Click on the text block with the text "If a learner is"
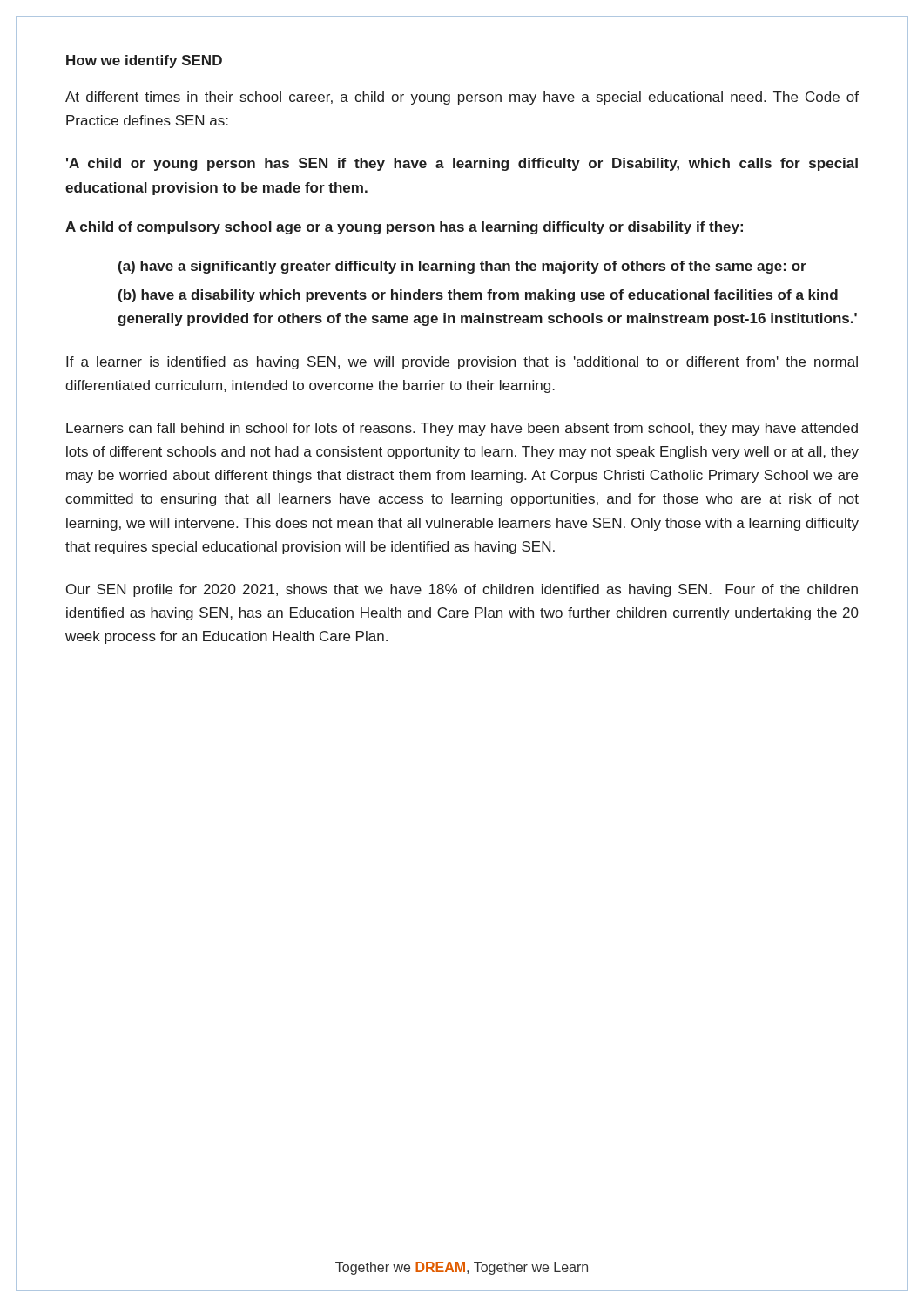 point(462,373)
